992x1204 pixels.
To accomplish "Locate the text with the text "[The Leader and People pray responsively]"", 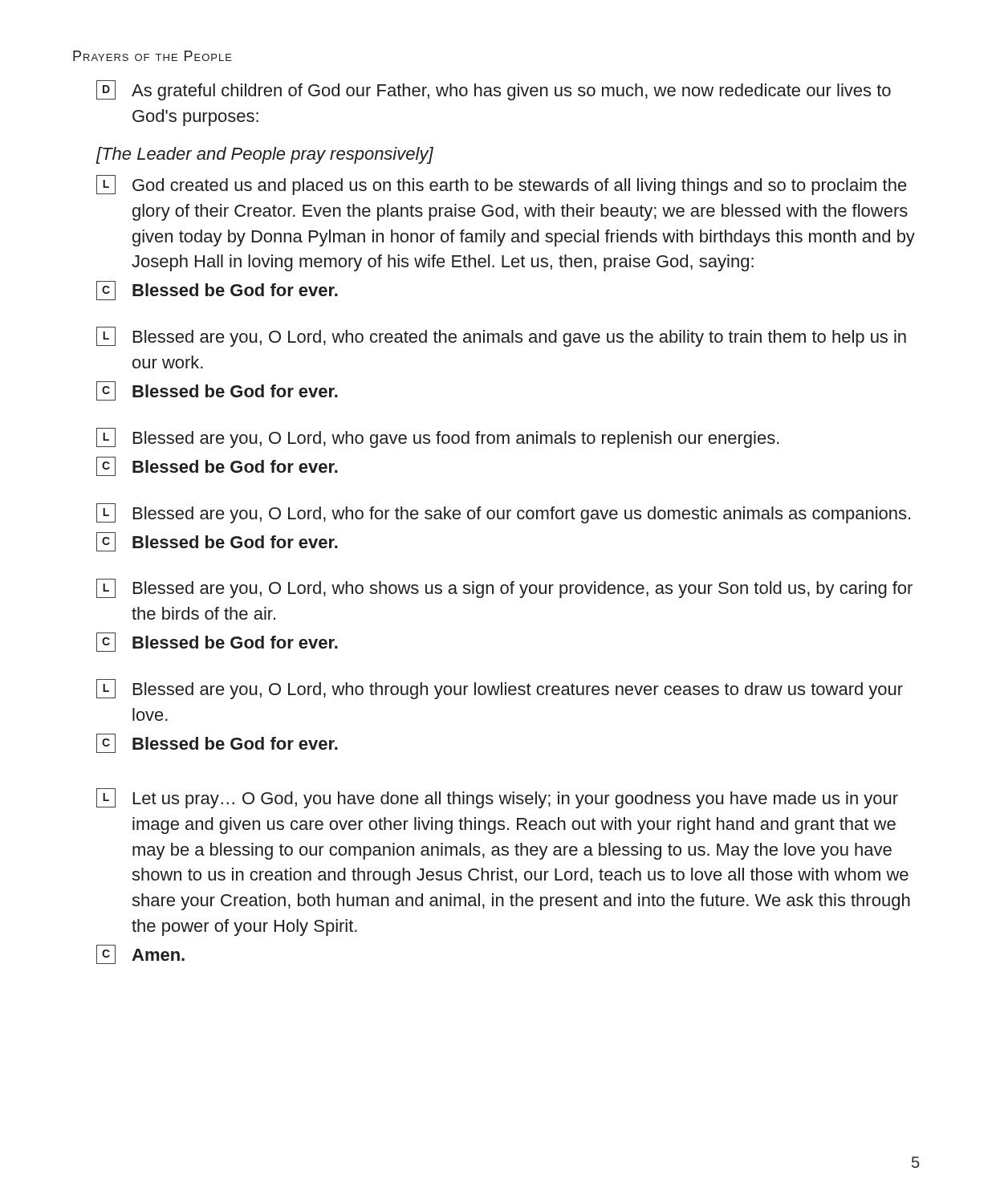I will (x=265, y=154).
